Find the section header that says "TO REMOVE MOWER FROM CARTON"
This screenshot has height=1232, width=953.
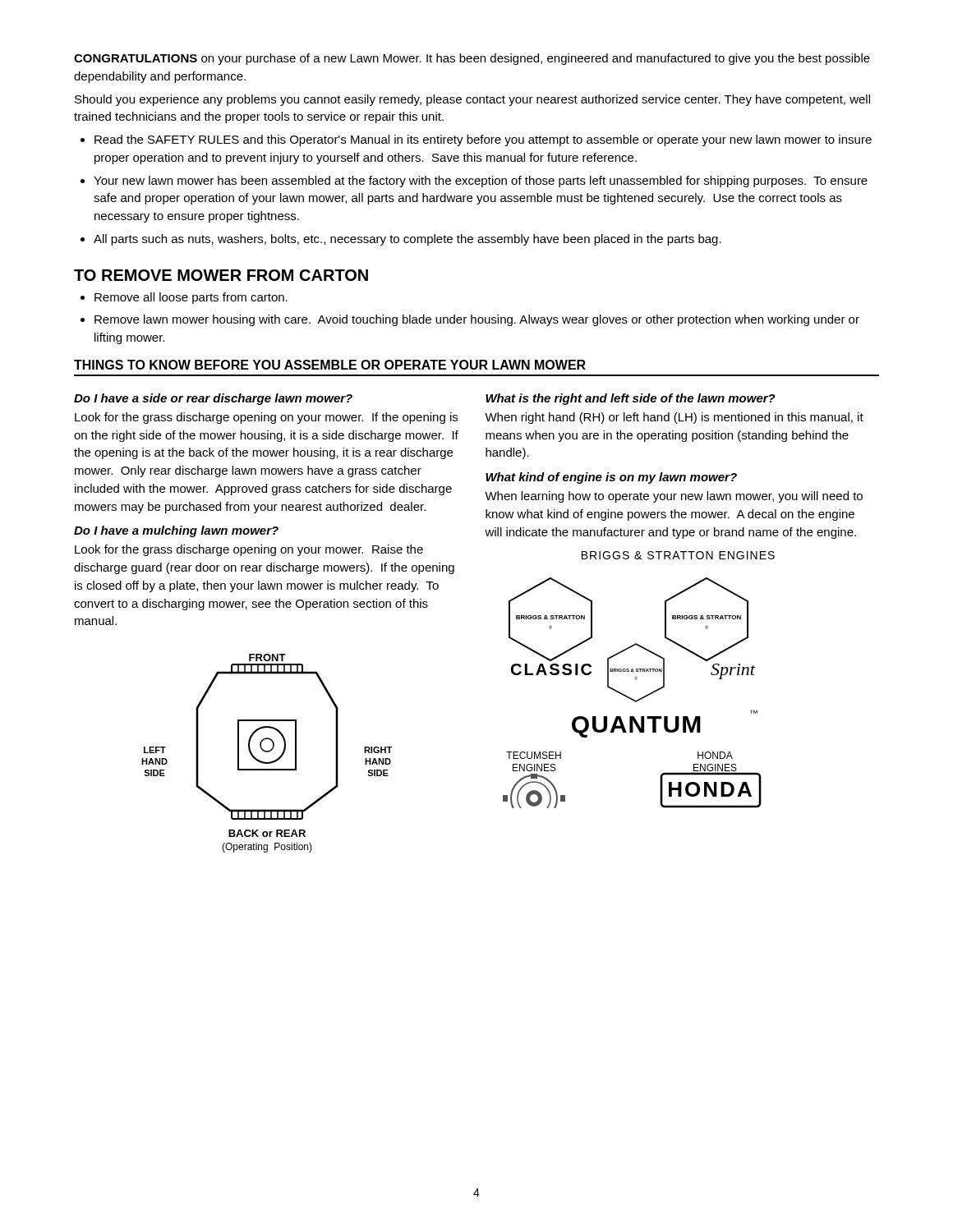(x=222, y=275)
